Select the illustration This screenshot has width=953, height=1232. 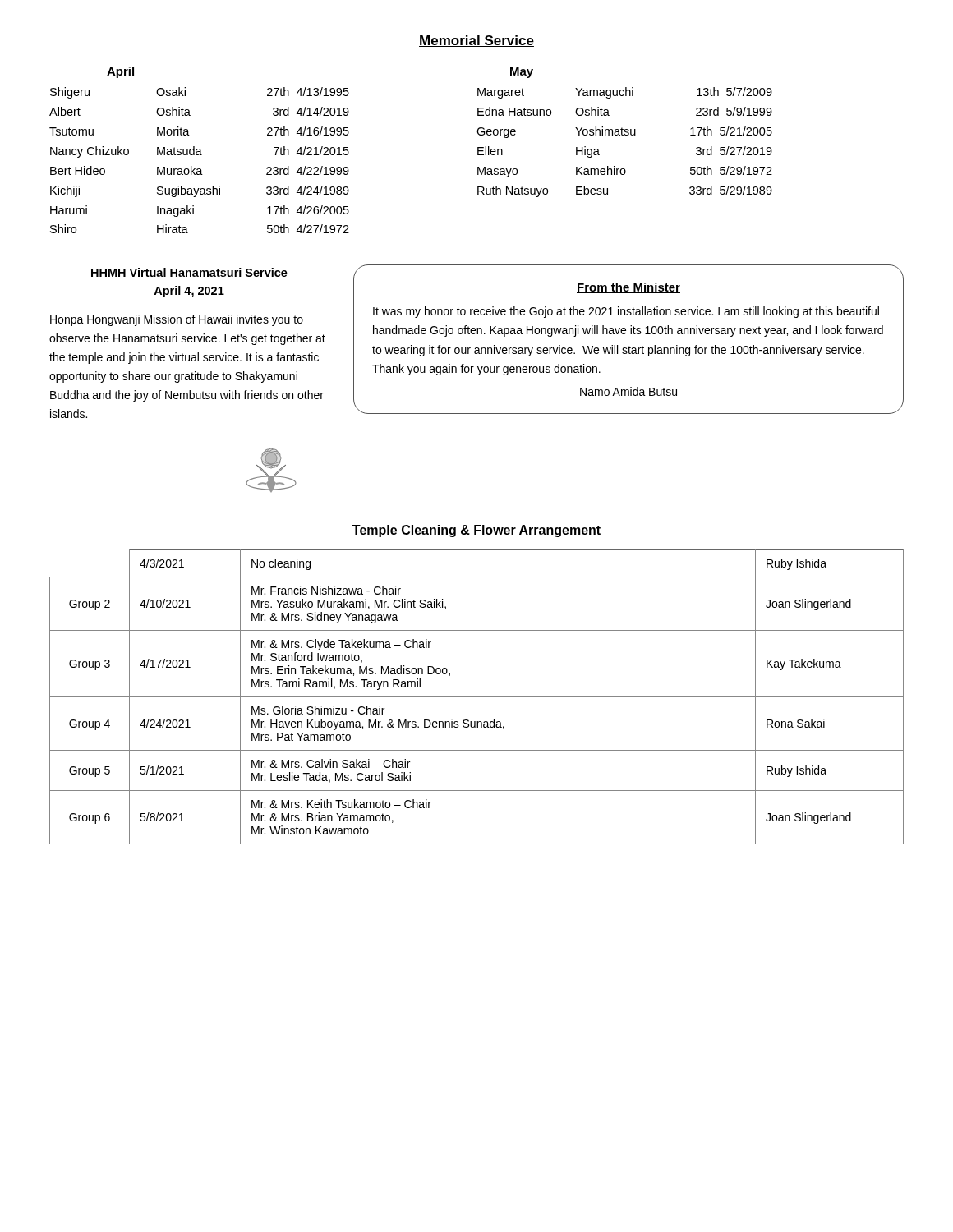[189, 466]
